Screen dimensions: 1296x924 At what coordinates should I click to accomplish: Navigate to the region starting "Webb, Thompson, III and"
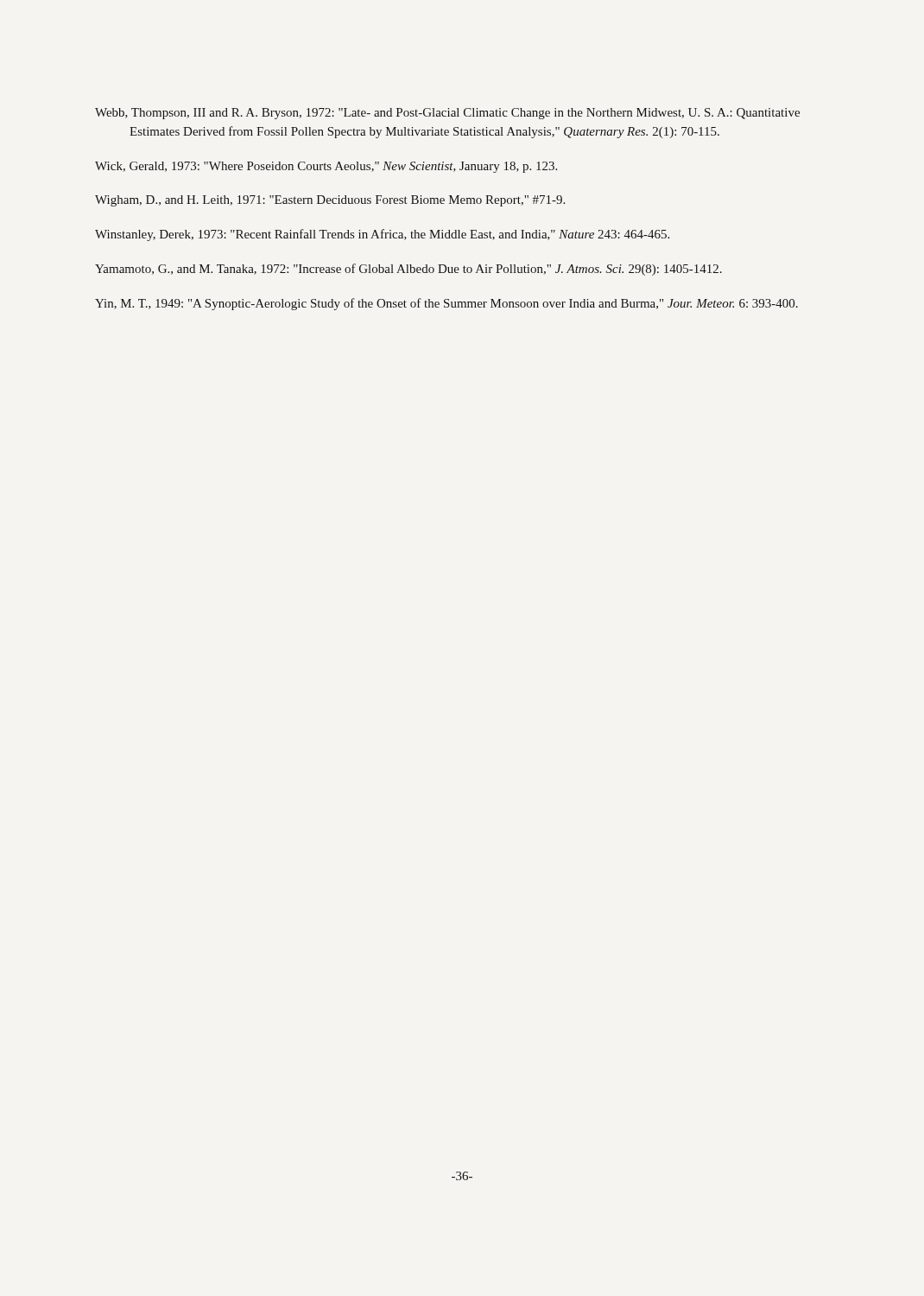click(x=448, y=122)
